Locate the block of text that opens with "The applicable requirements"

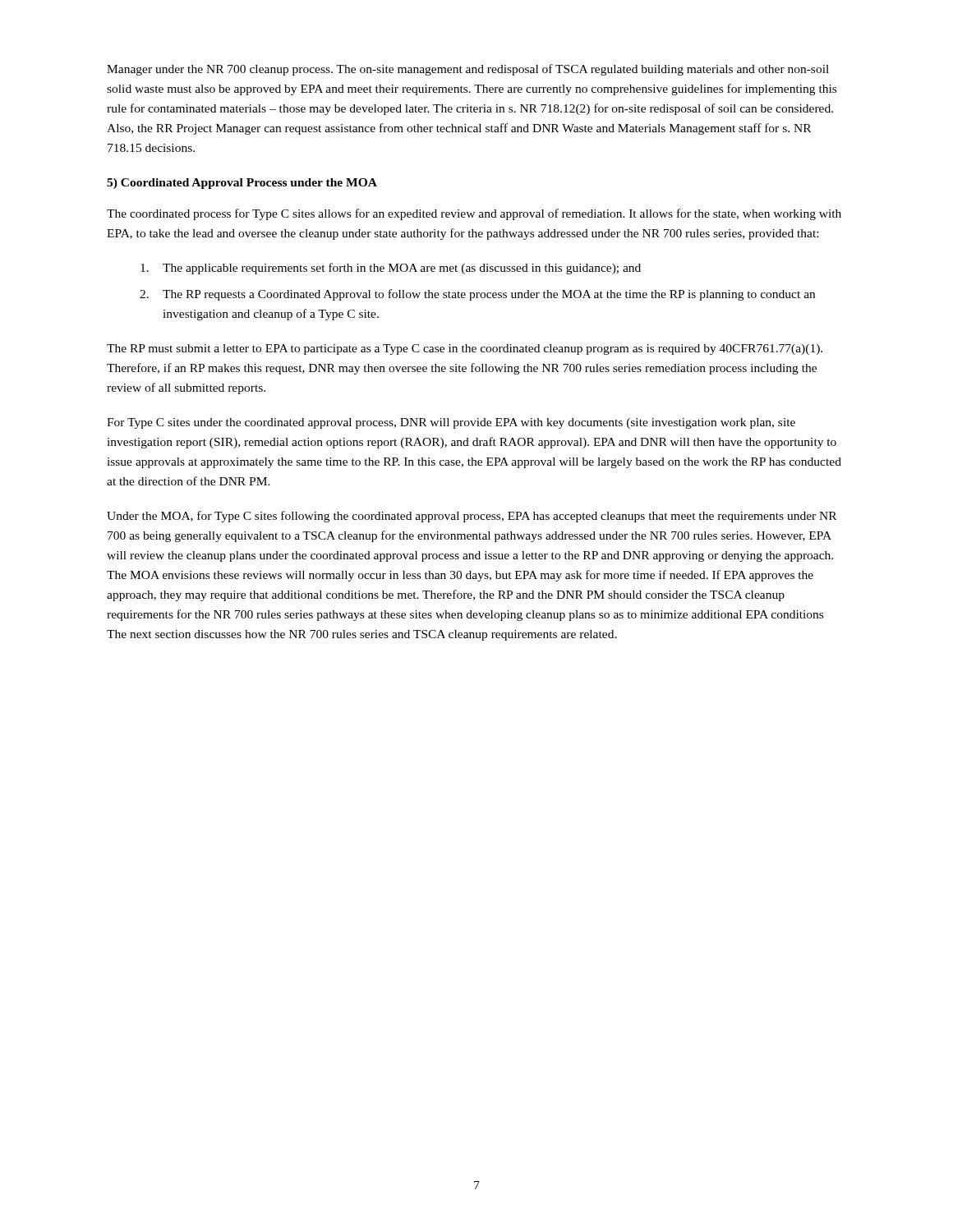tap(493, 268)
